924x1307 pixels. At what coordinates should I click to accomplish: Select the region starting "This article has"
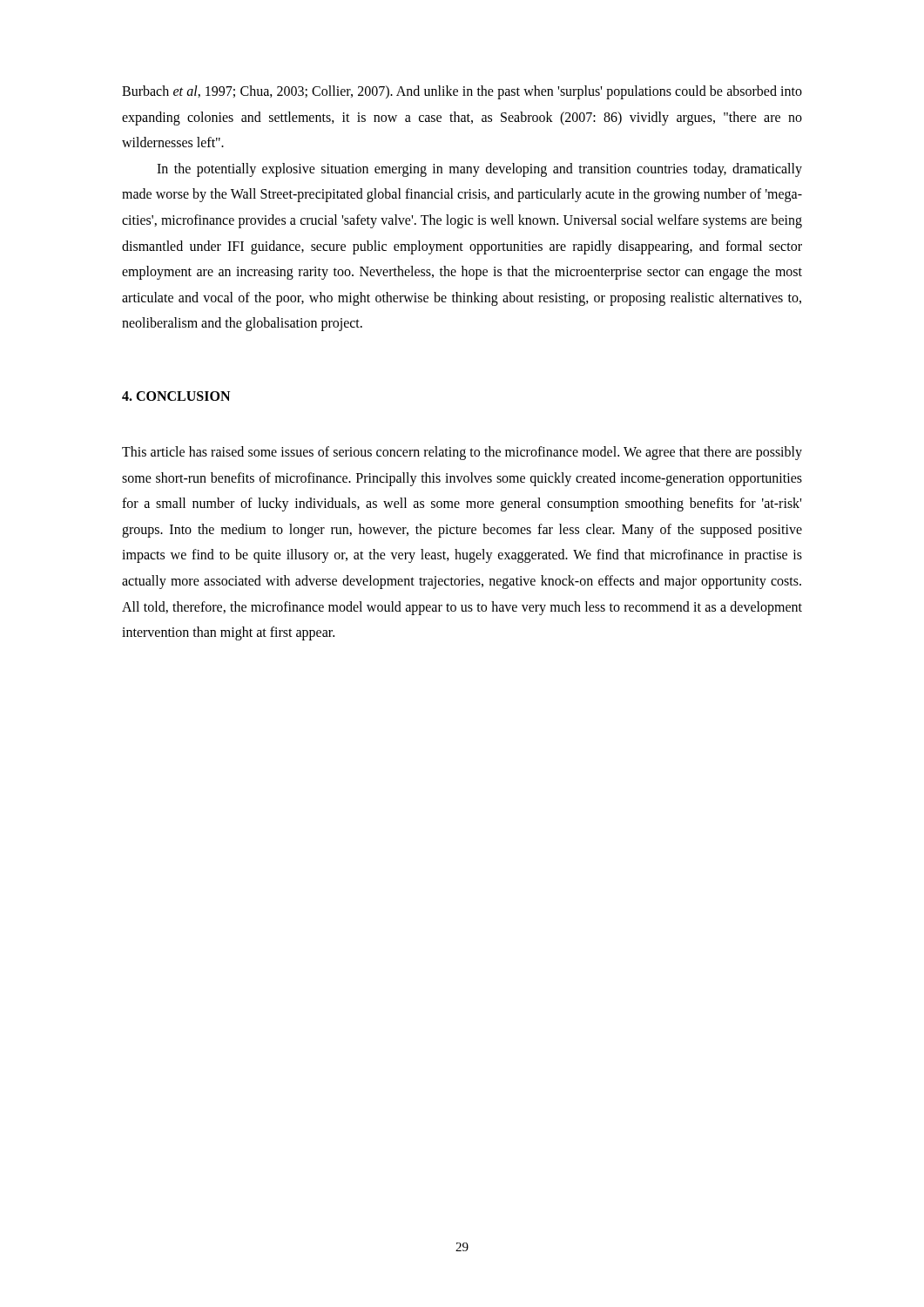[x=462, y=542]
